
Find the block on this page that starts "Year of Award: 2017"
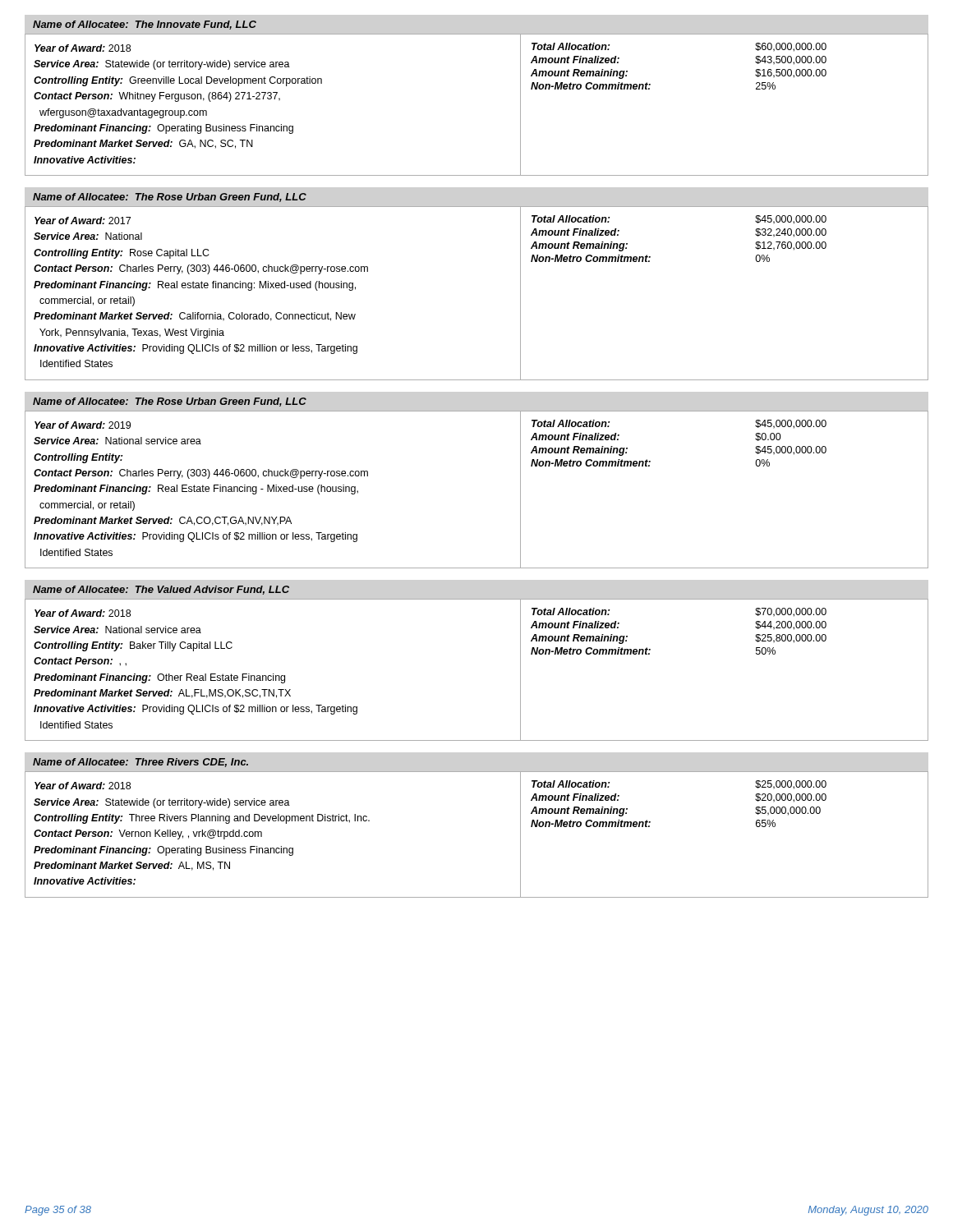(x=476, y=293)
